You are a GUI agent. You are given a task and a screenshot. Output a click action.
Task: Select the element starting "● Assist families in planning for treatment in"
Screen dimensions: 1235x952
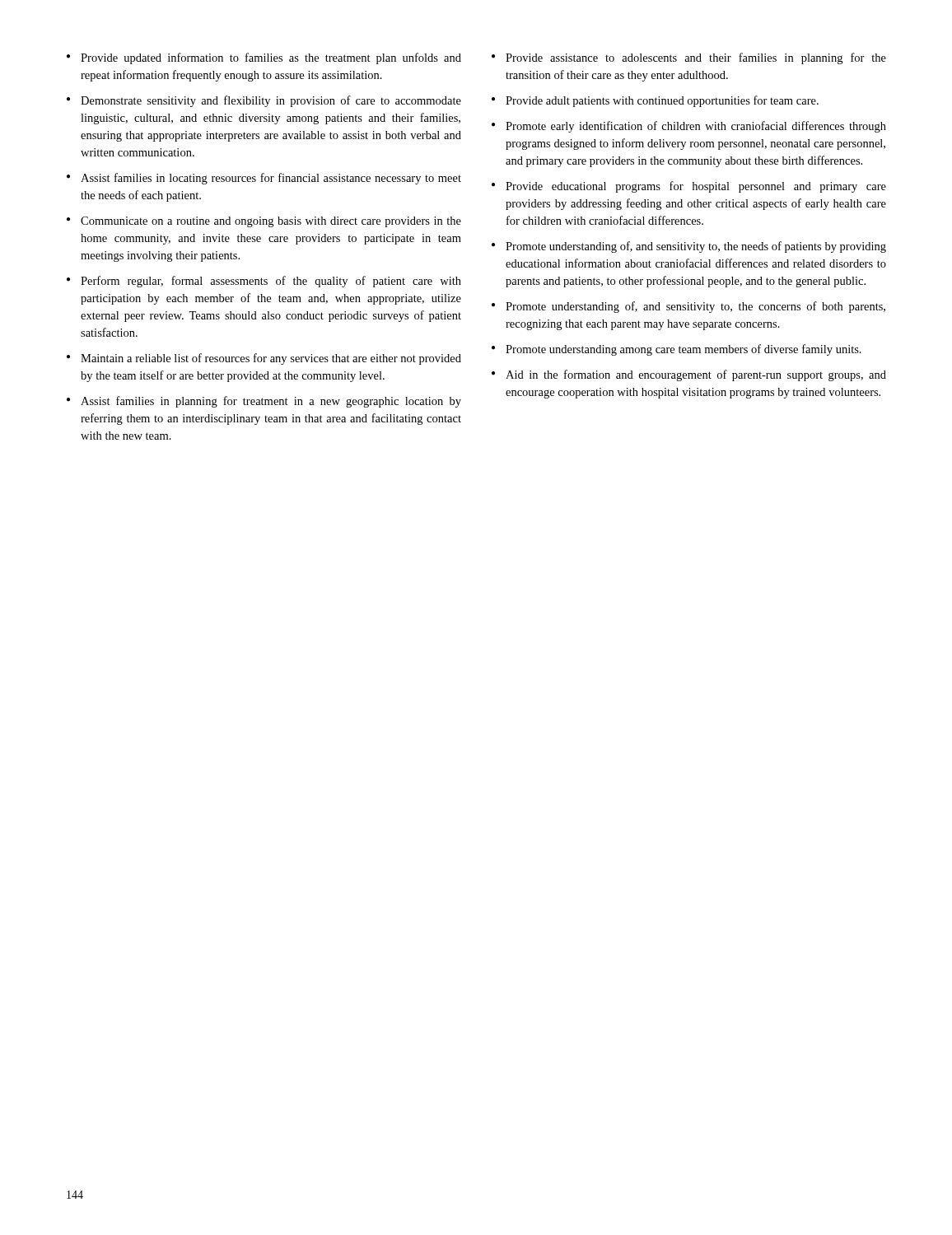(264, 419)
